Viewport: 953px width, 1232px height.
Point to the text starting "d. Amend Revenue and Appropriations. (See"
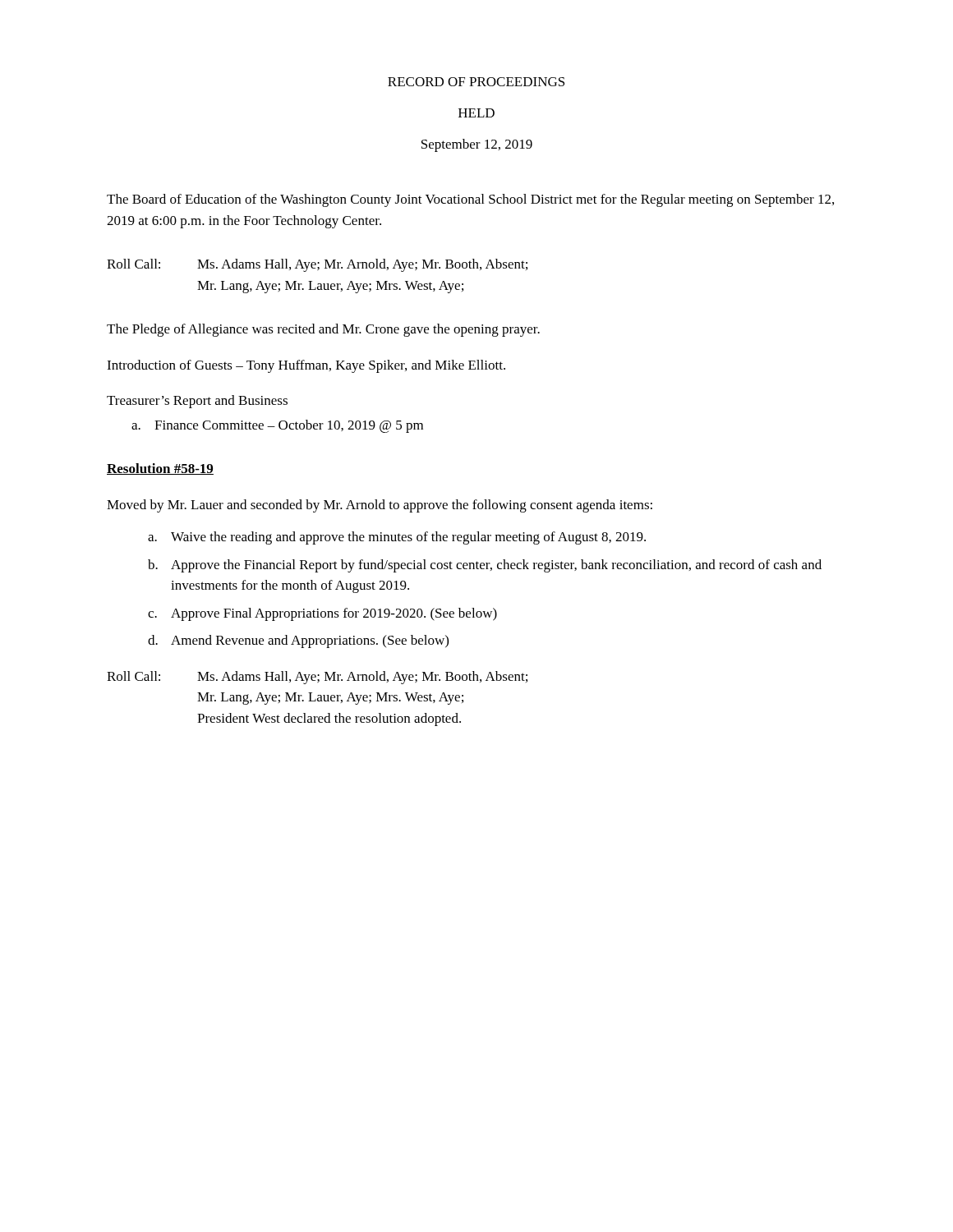point(299,640)
